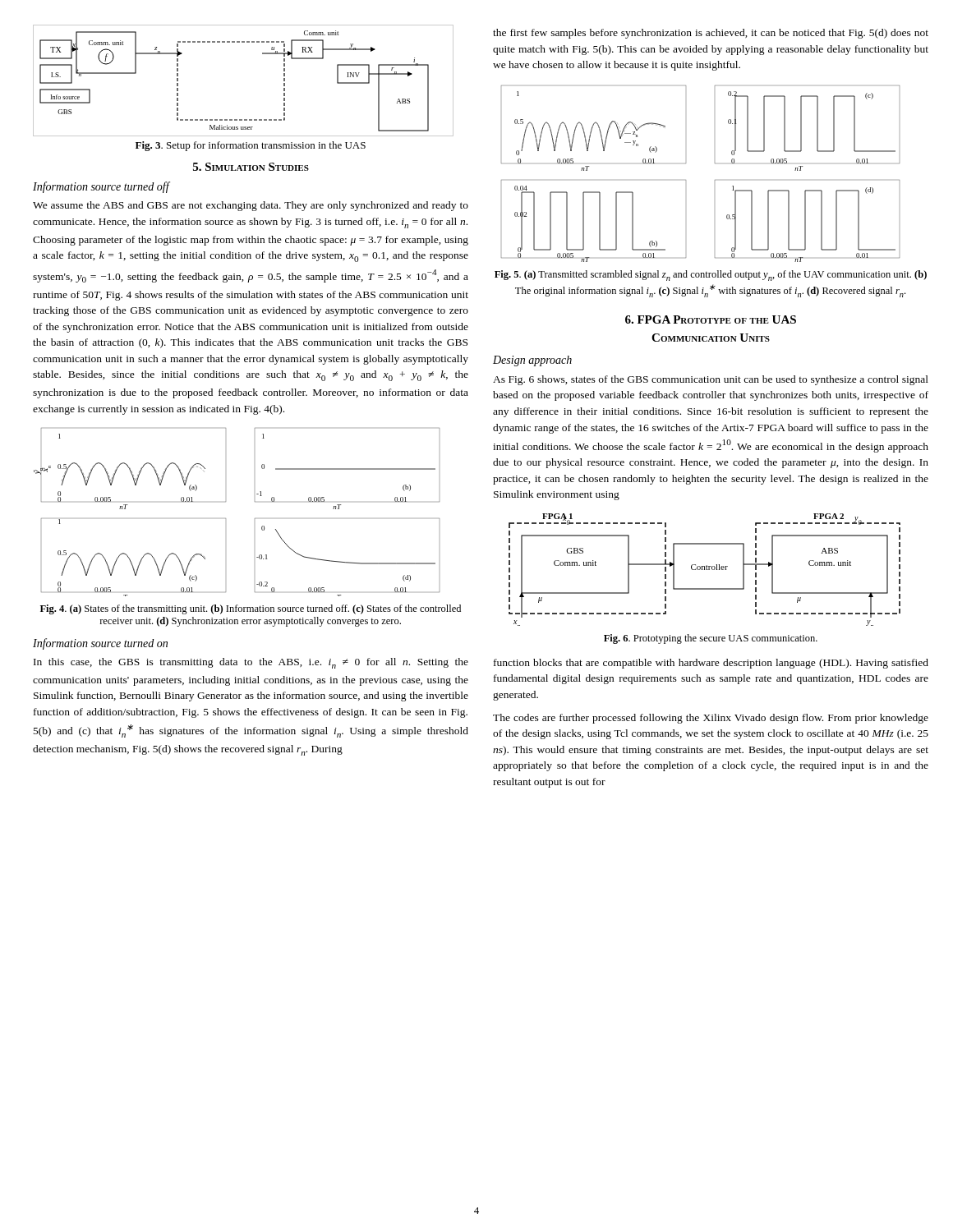This screenshot has width=953, height=1232.
Task: Find the text block with the text "the first few samples before"
Action: 711,48
